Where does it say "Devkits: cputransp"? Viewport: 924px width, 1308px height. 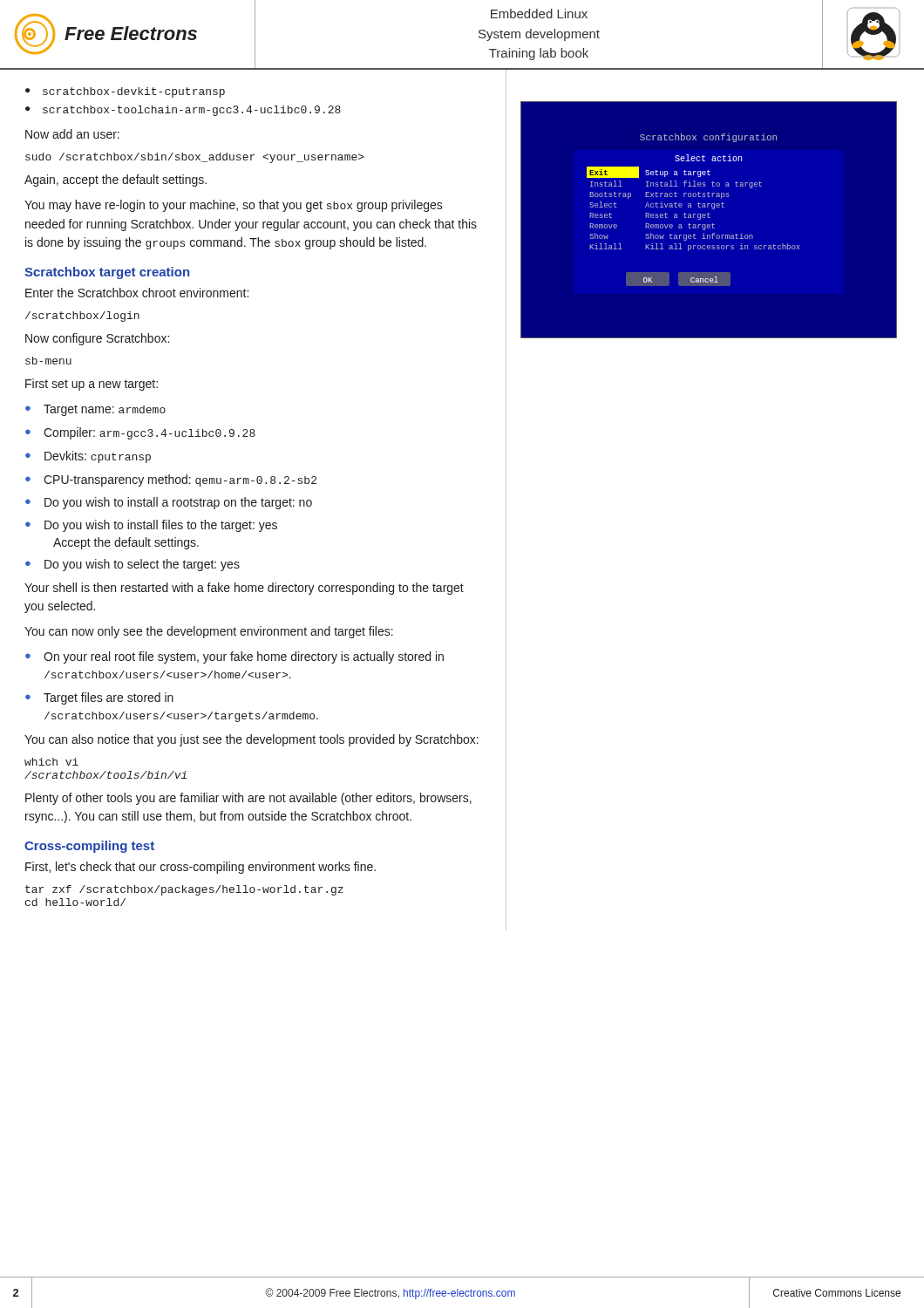pyautogui.click(x=98, y=456)
